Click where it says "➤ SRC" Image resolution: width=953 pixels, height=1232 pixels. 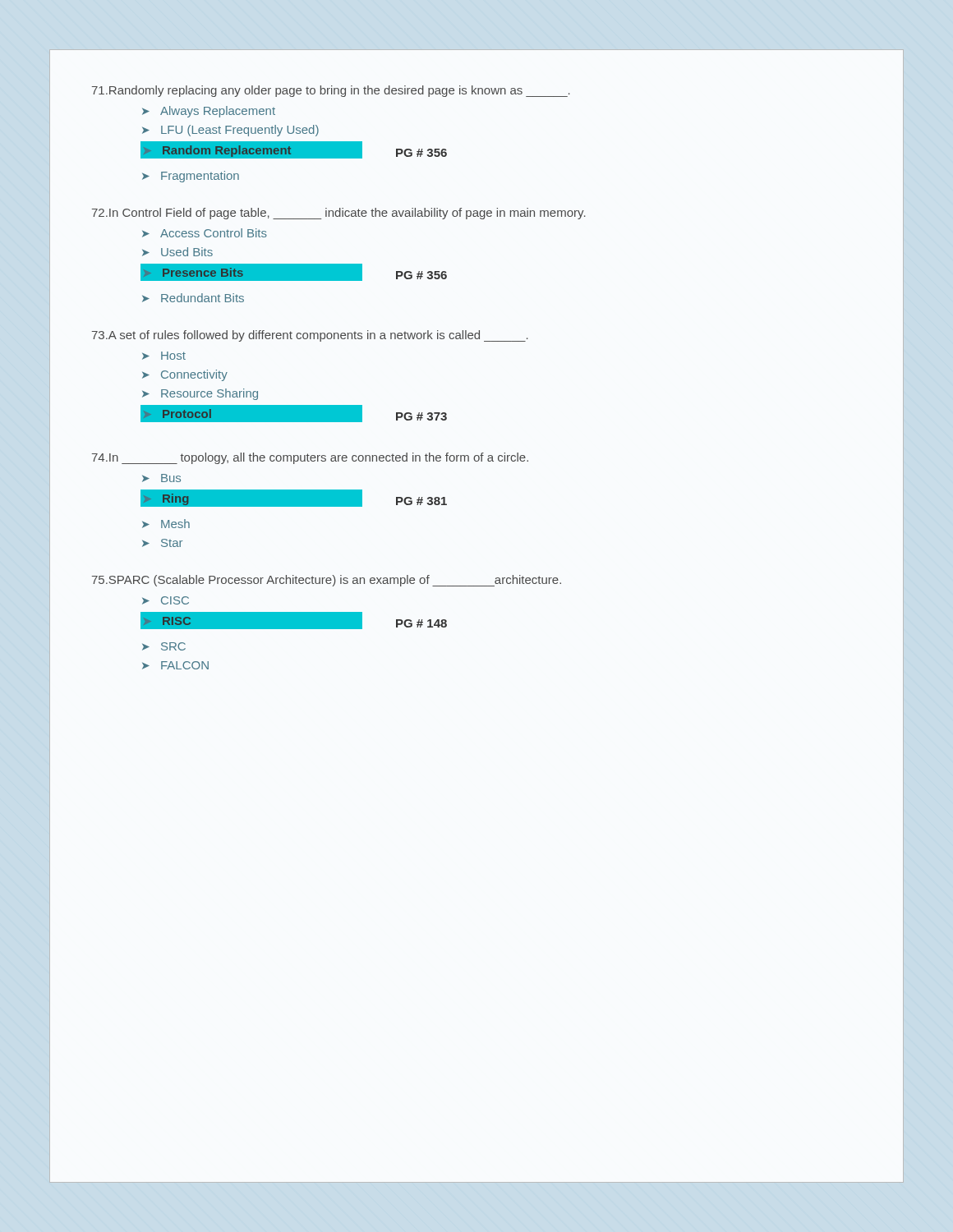[x=163, y=646]
